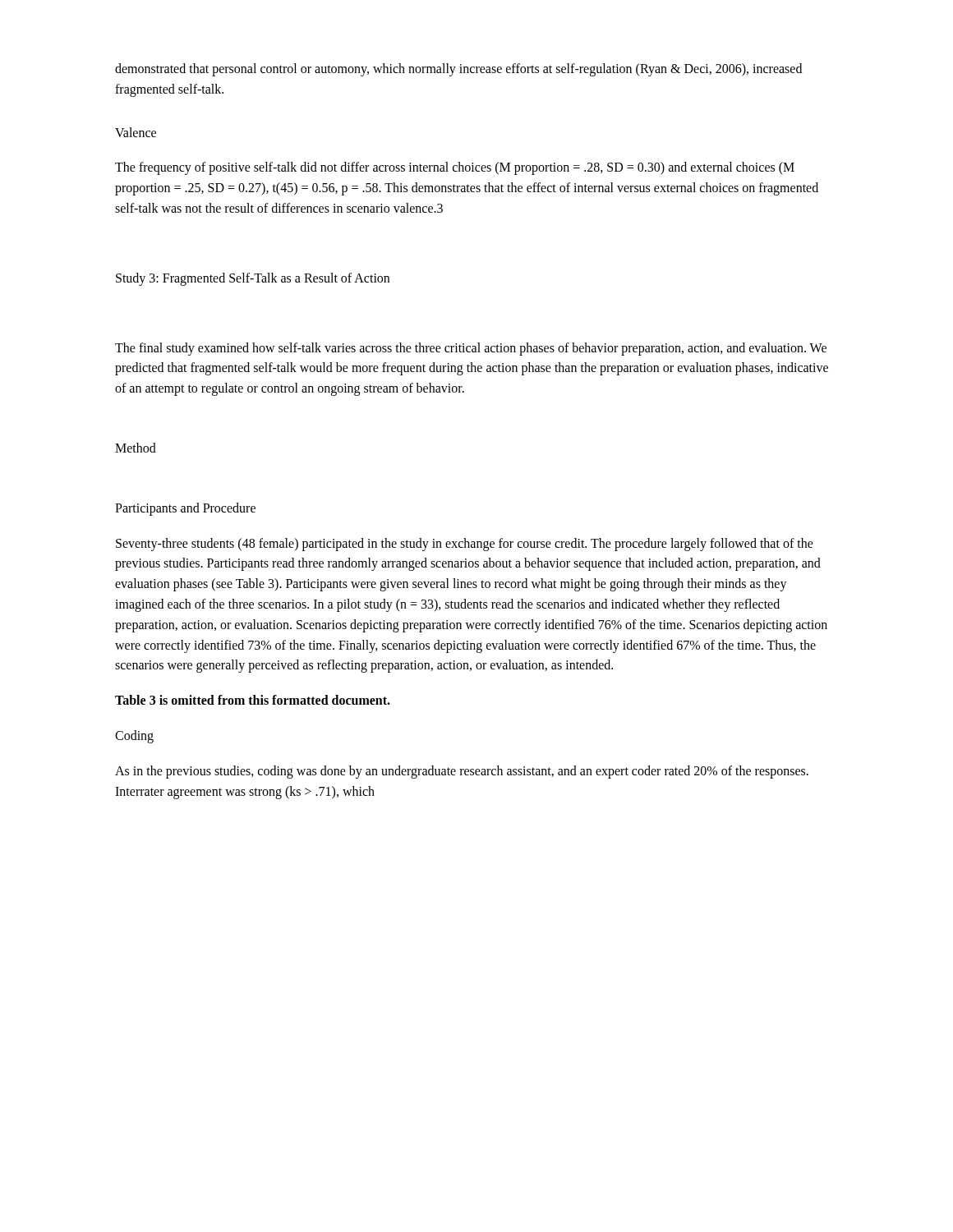953x1232 pixels.
Task: Find the text block with the text "As in the previous"
Action: (462, 781)
